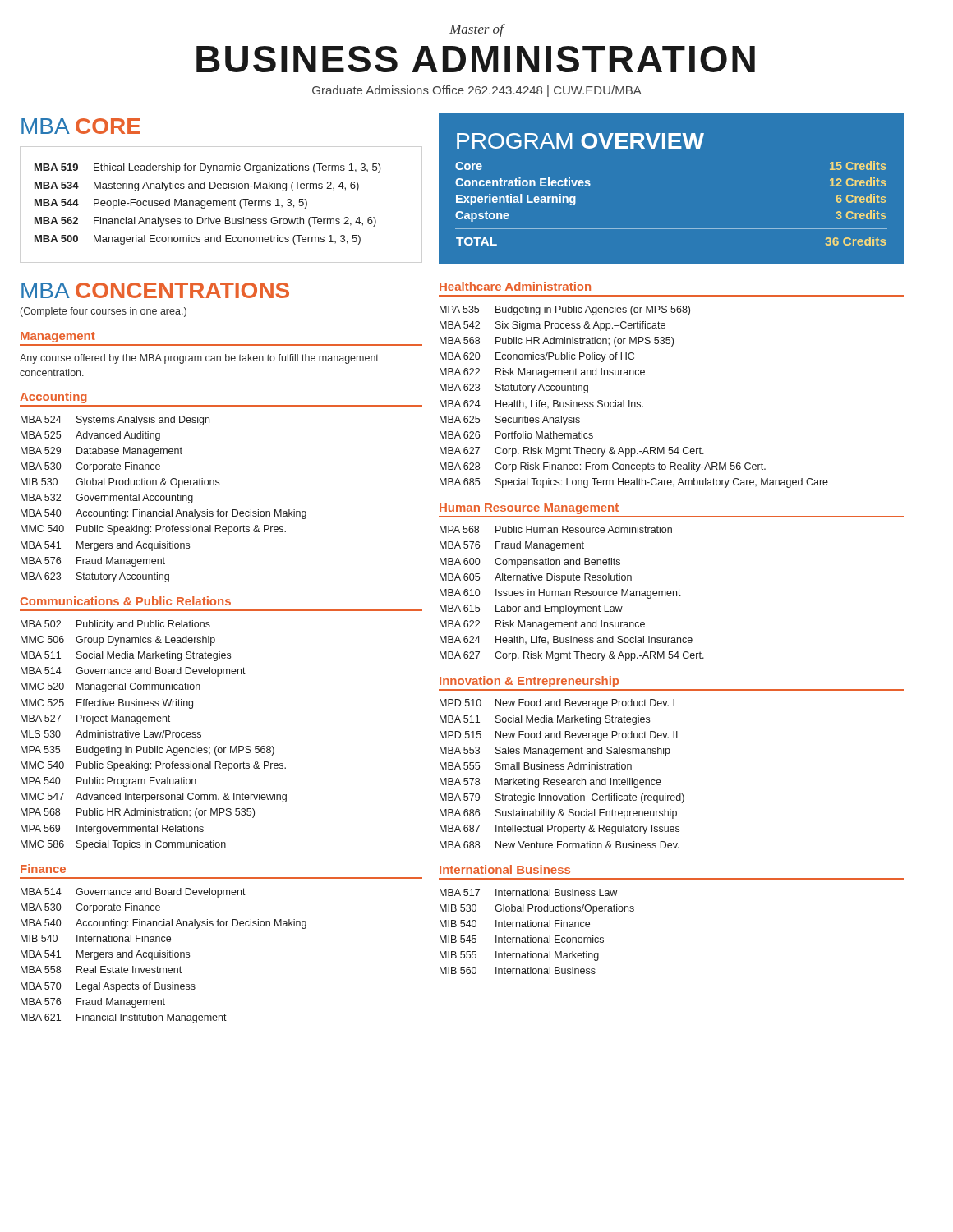Locate the table with the text "MBA 570"
Screen dimensions: 1232x953
coord(221,955)
